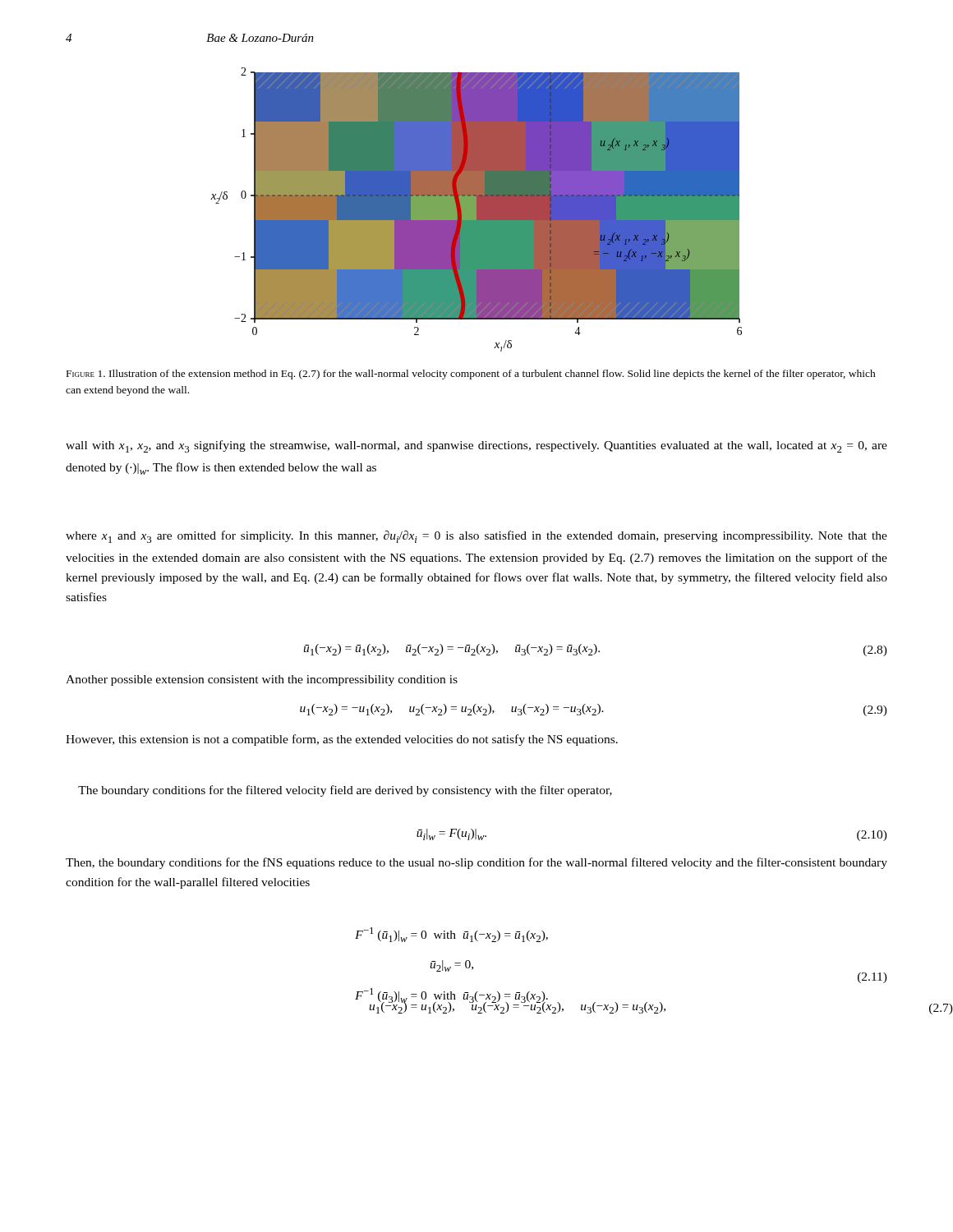Click on the text block that says "However, this extension is not a compatible form,"
Screen dimensions: 1232x953
point(342,739)
